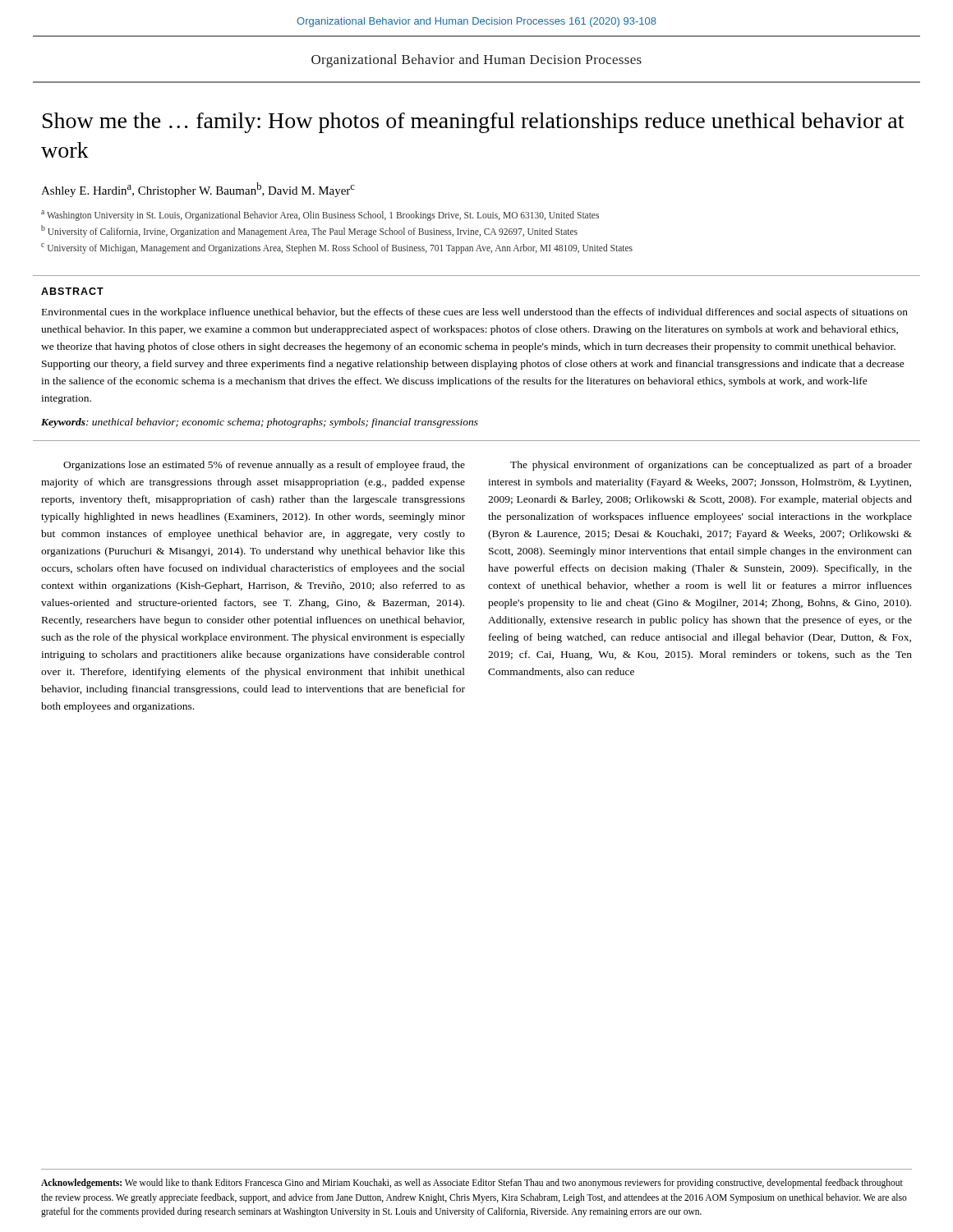Image resolution: width=953 pixels, height=1232 pixels.
Task: Point to "Organizational Behavior and Human Decision Processes"
Action: pos(476,60)
